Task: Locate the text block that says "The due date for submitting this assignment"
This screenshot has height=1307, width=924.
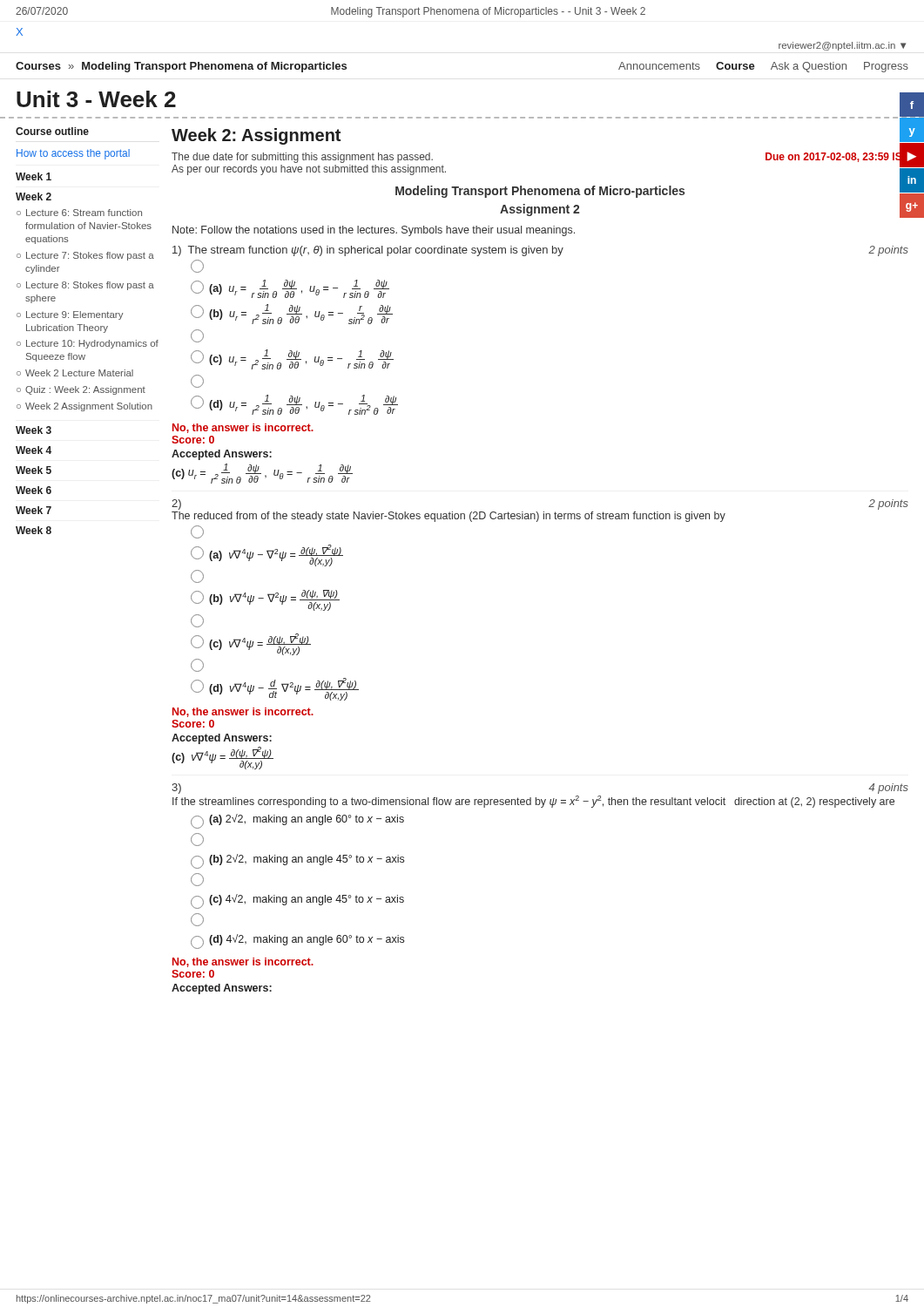Action: click(x=298, y=161)
